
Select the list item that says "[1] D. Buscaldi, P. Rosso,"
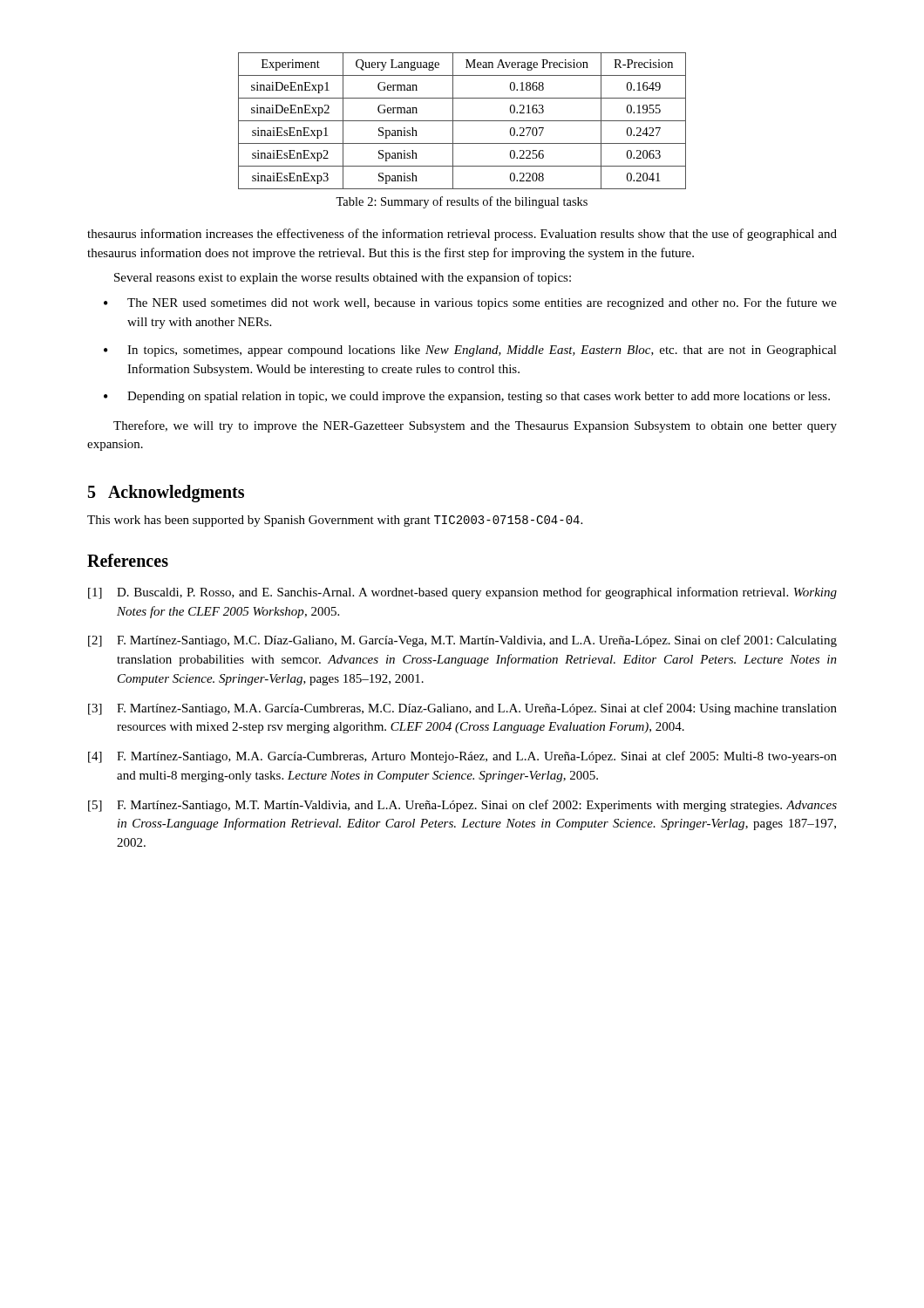pos(462,602)
